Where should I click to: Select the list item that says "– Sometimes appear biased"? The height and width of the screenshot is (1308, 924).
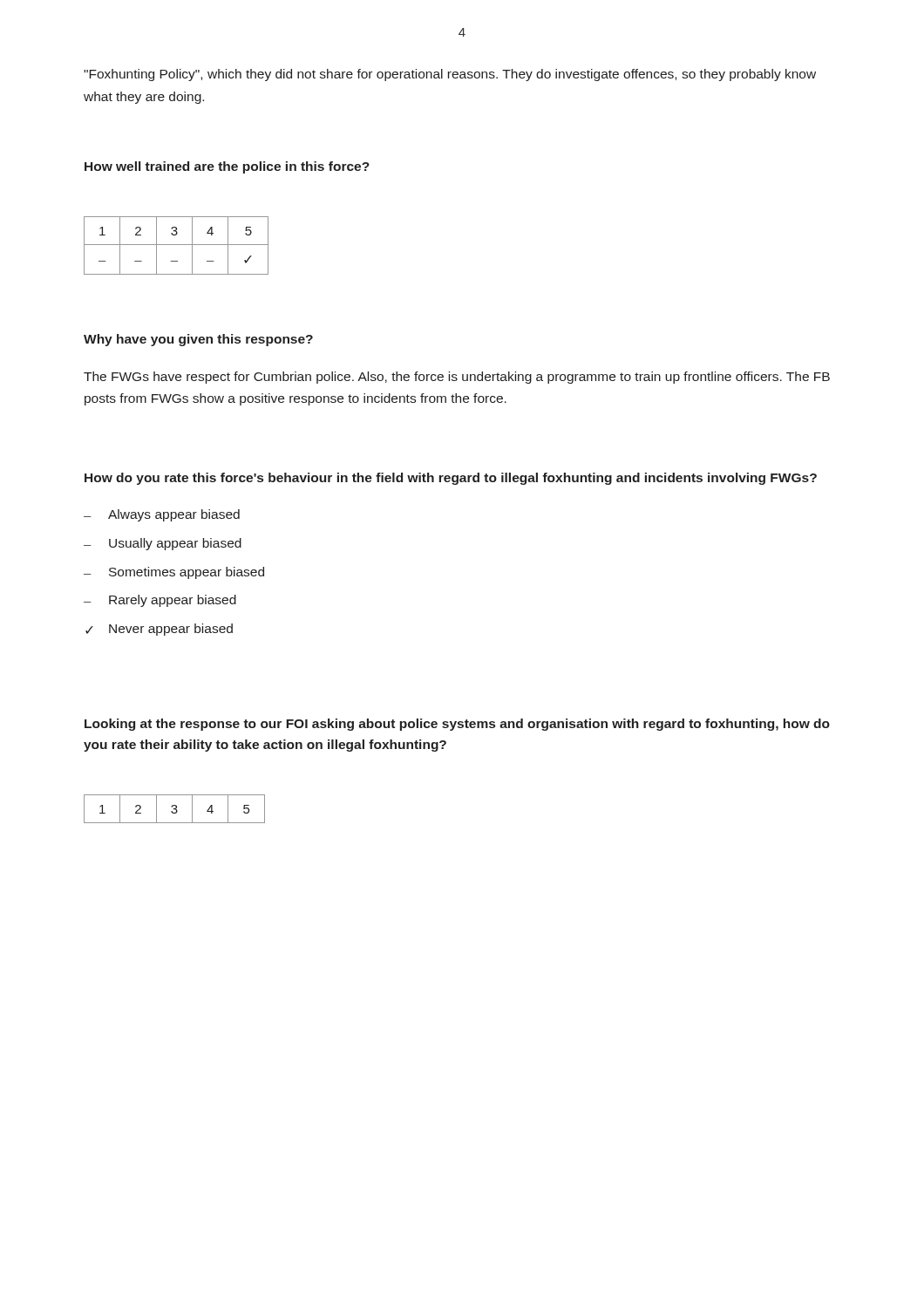click(174, 572)
